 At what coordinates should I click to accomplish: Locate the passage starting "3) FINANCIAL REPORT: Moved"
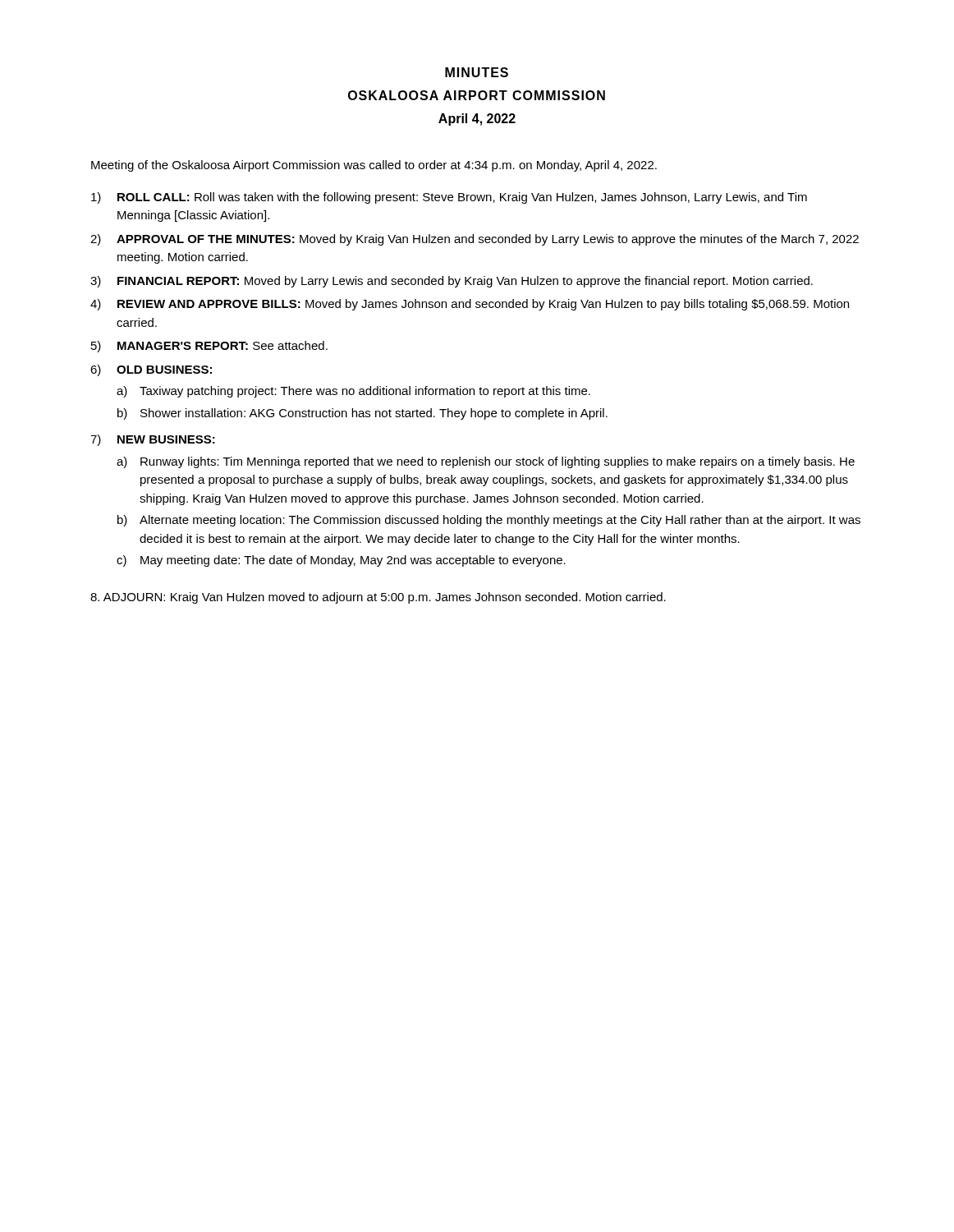477,281
